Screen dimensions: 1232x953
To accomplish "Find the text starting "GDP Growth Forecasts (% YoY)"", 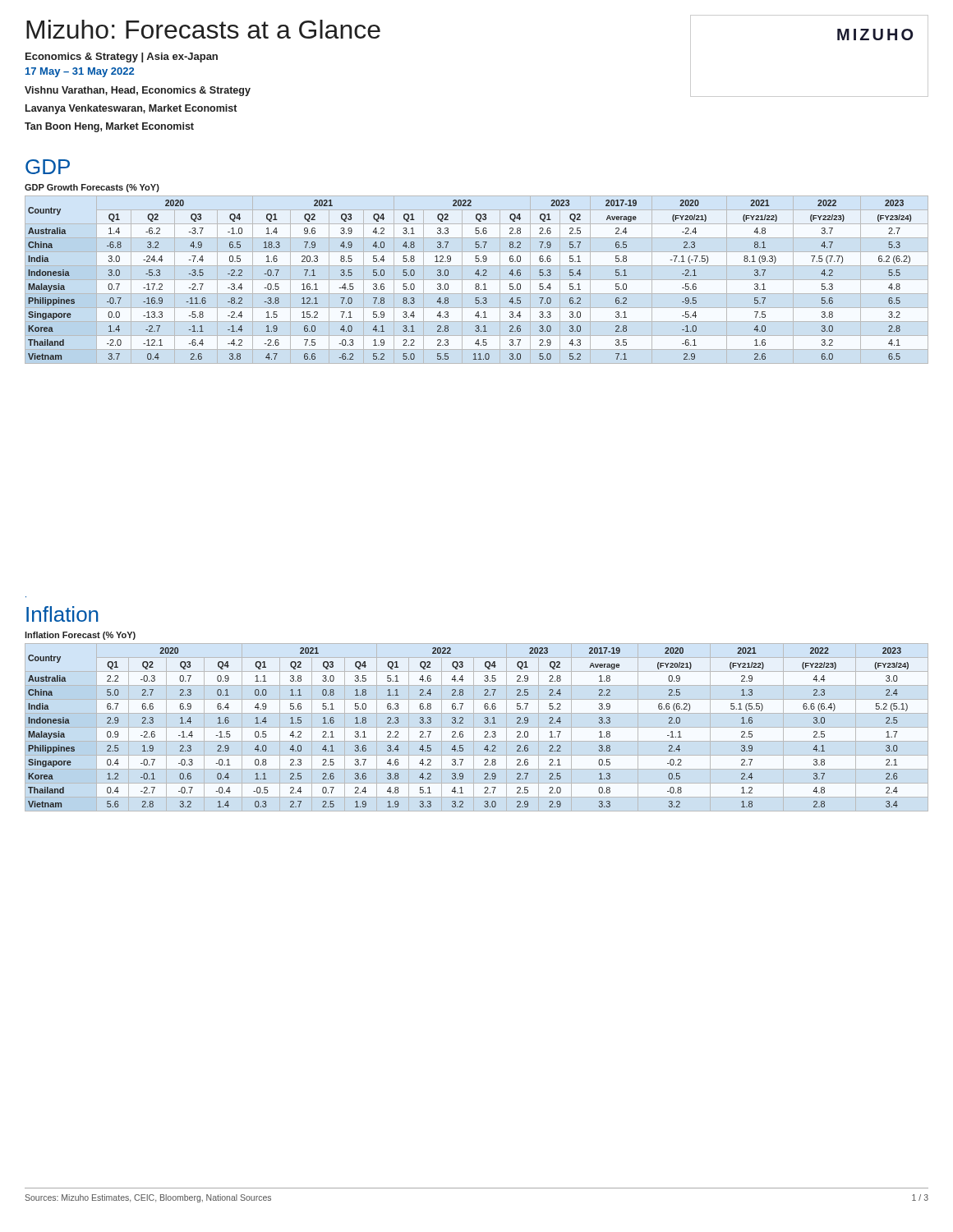I will [92, 187].
